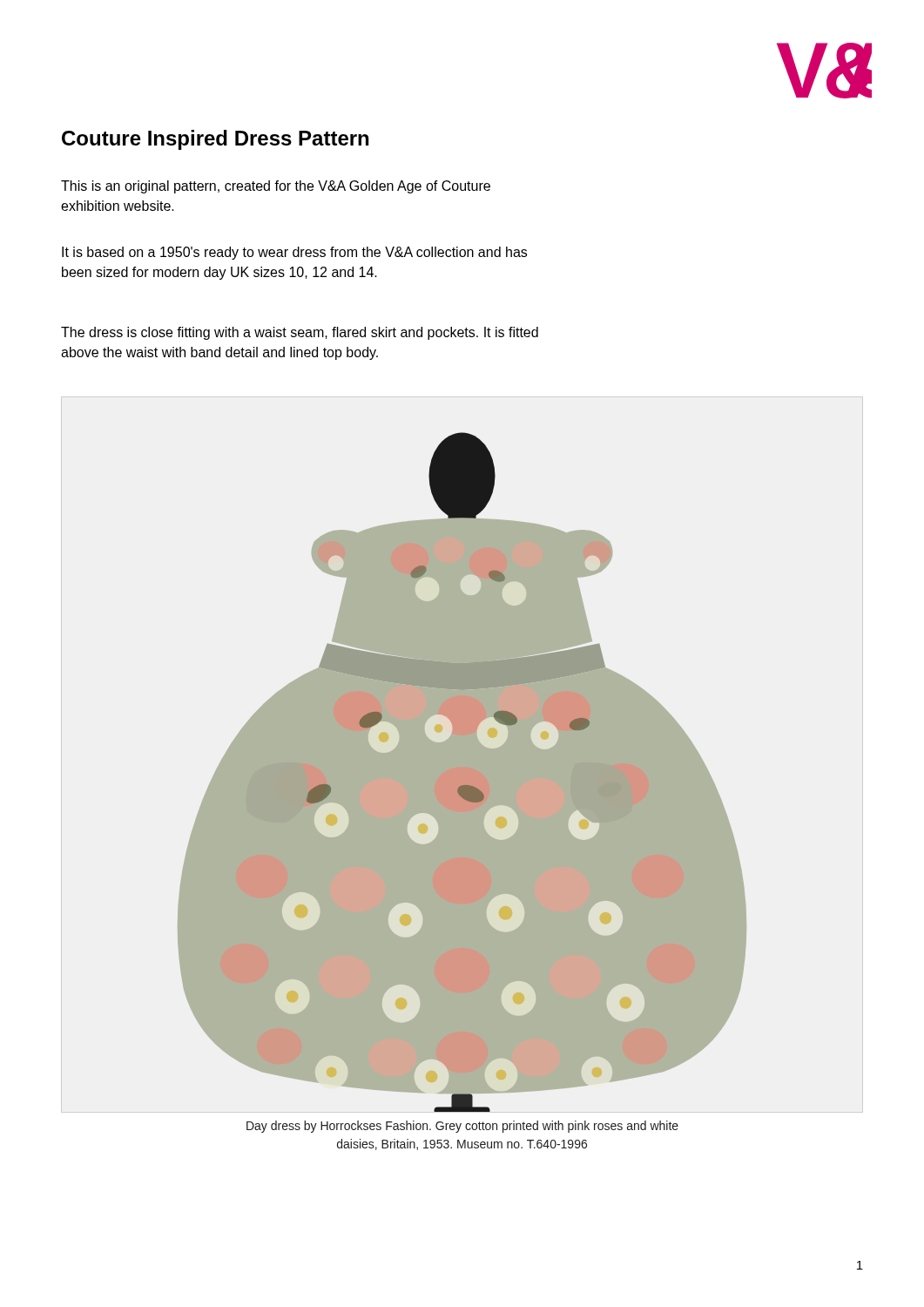Screen dimensions: 1307x924
Task: Navigate to the passage starting "The dress is close fitting"
Action: 300,343
